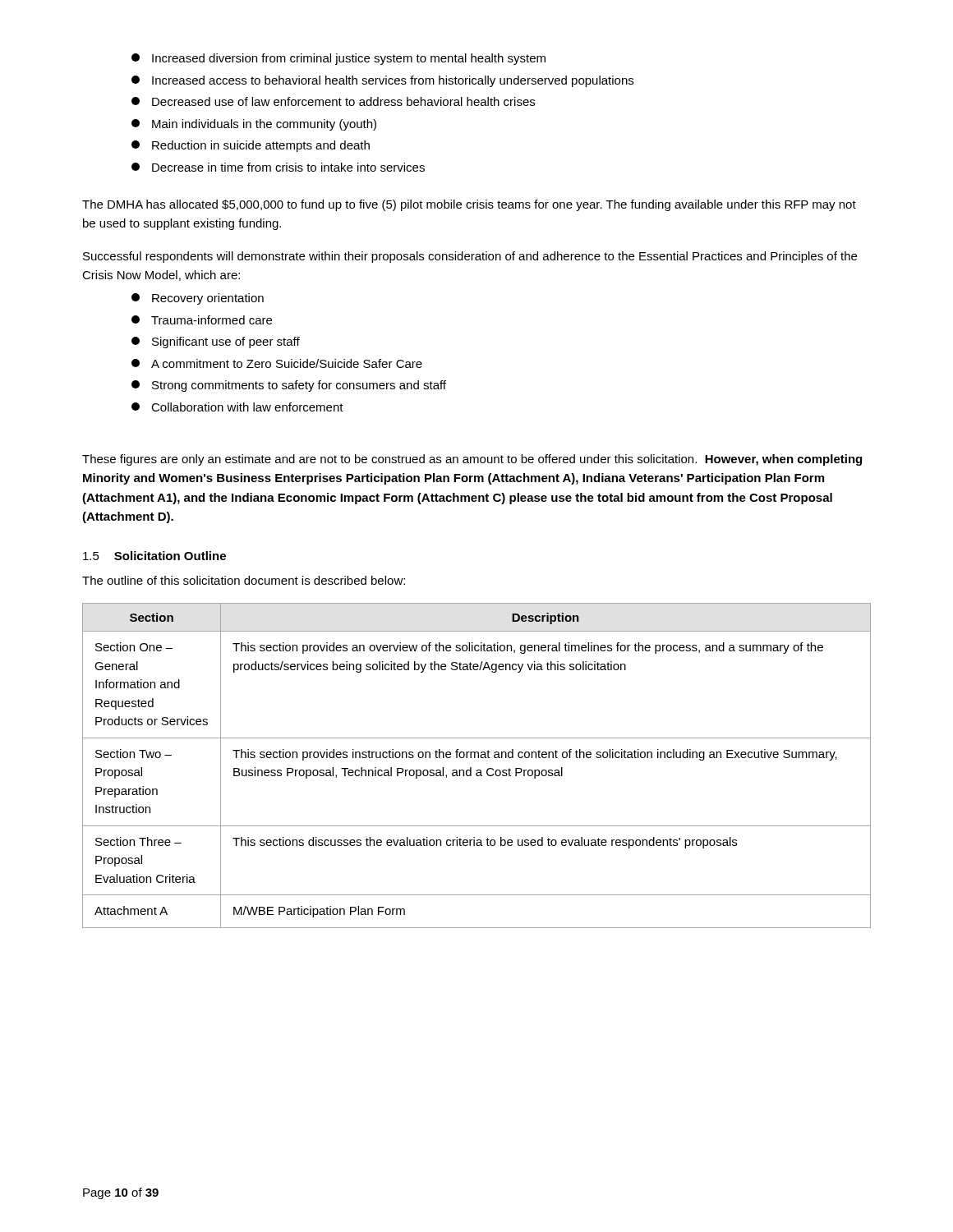953x1232 pixels.
Task: Find the block on this page that starts "Increased access to behavioral health services from historically"
Action: (x=501, y=80)
